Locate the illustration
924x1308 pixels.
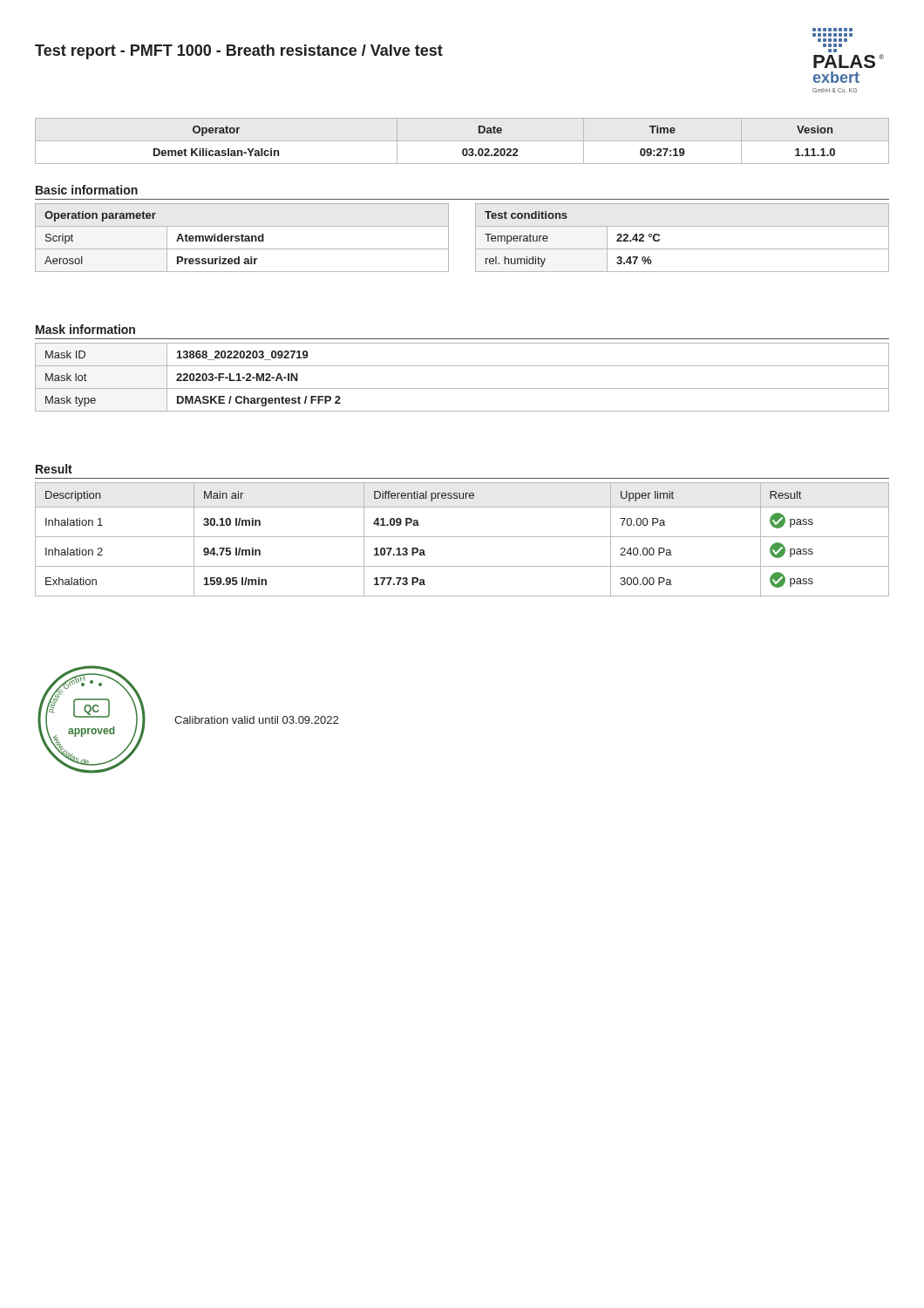(x=92, y=719)
